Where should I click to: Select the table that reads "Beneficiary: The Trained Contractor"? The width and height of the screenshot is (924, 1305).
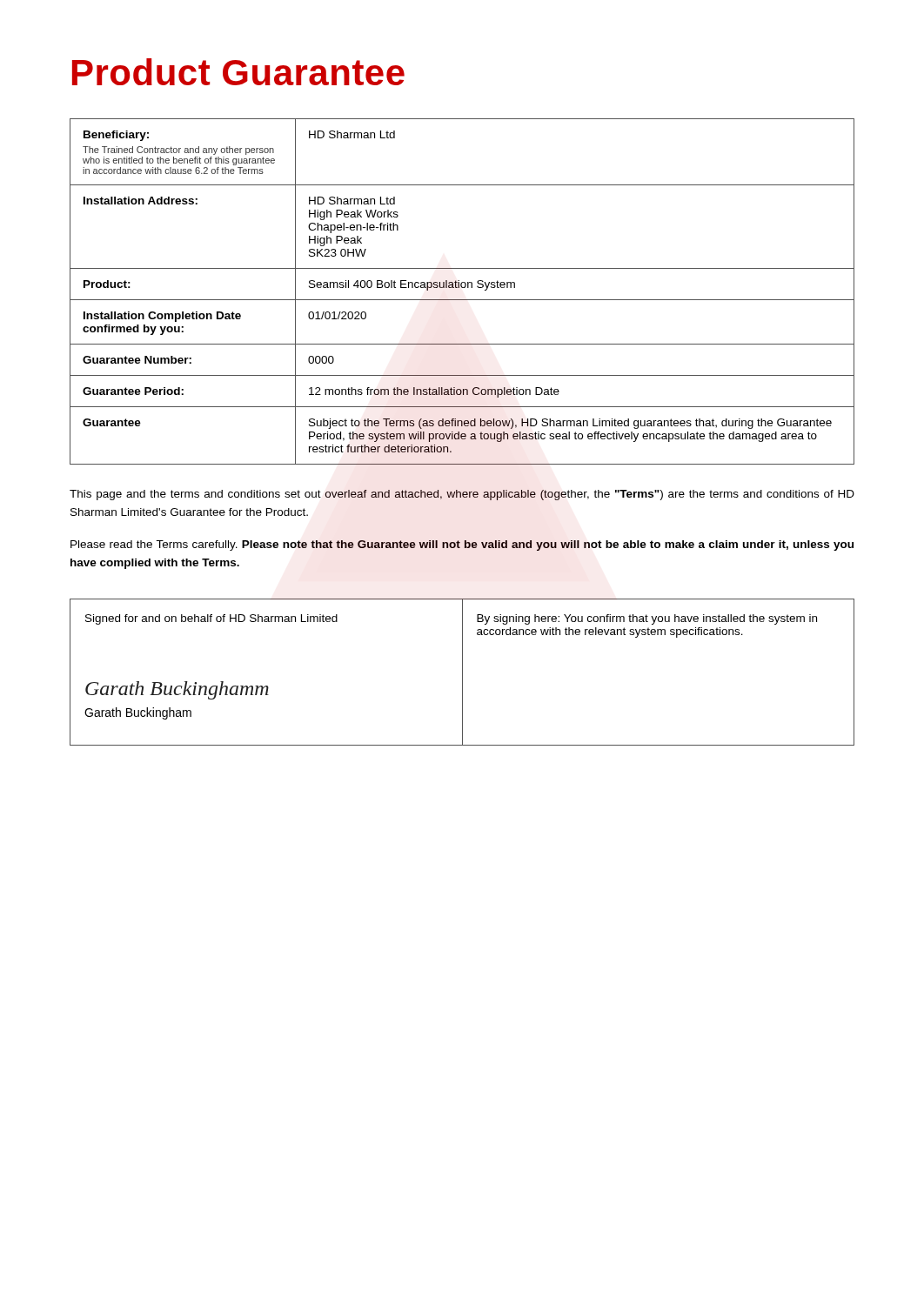462,291
